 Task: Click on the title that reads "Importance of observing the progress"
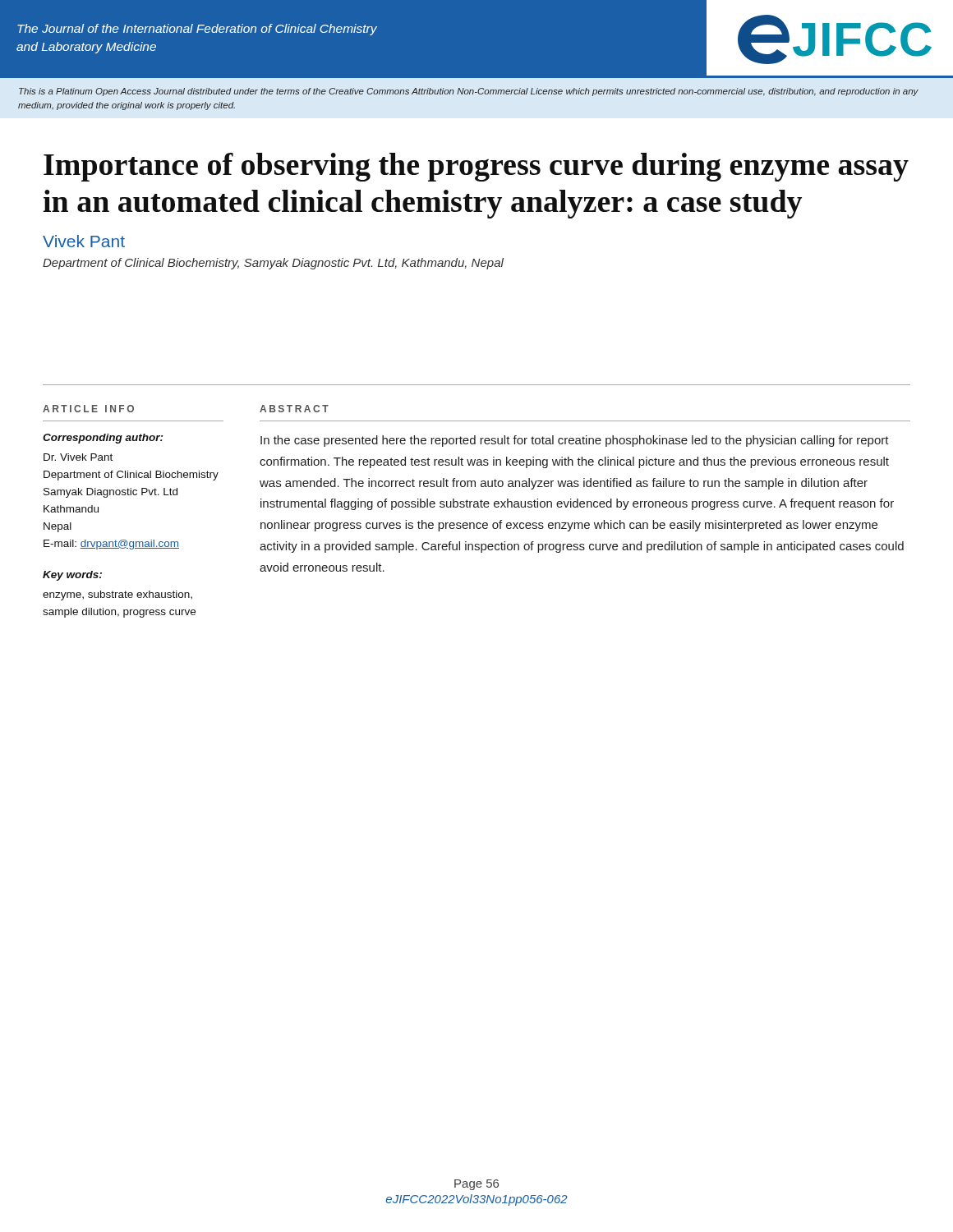[x=476, y=183]
